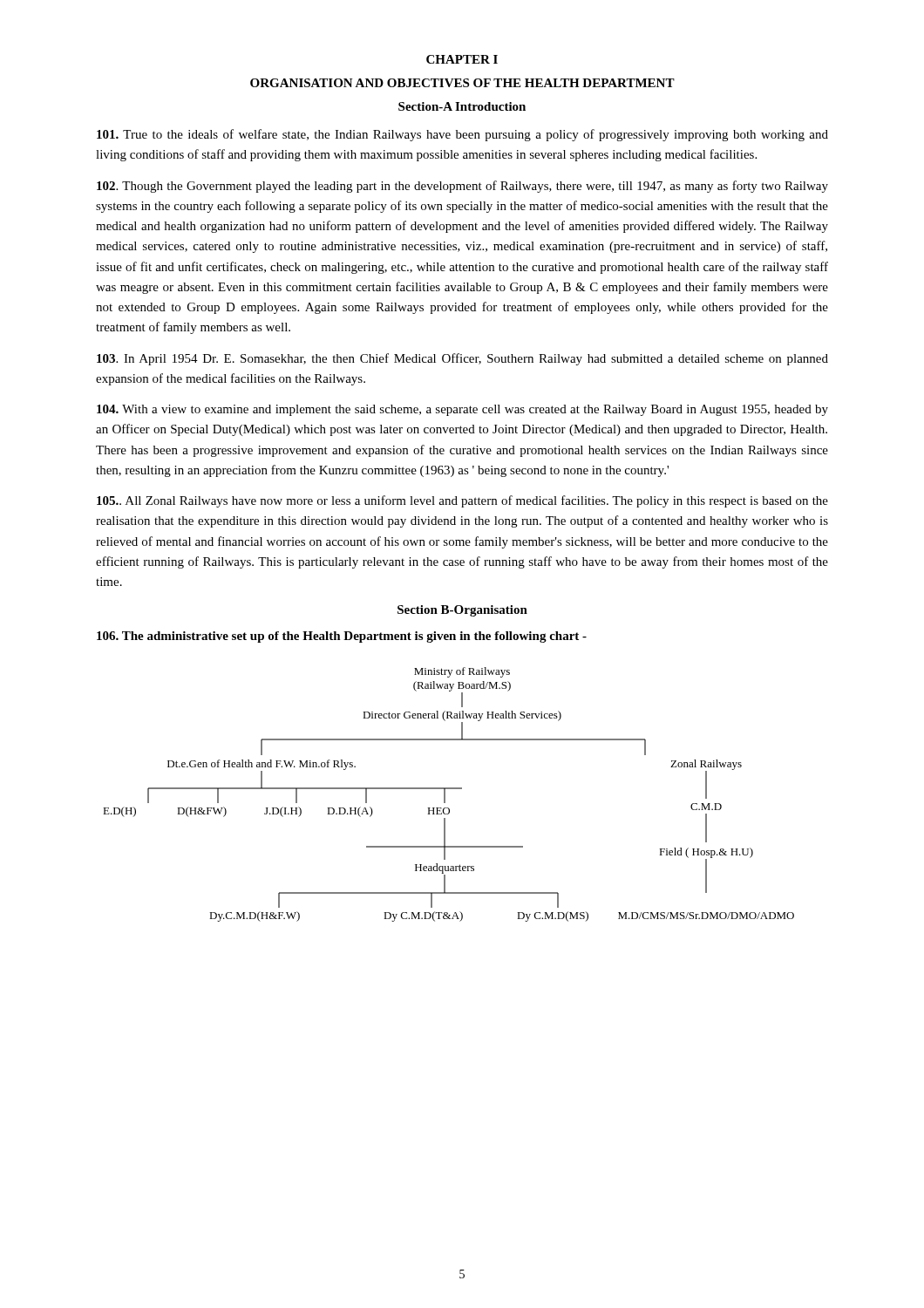The height and width of the screenshot is (1308, 924).
Task: Find the title on this page that starts "ORGANISATION AND OBJECTIVES OF"
Action: (x=462, y=83)
